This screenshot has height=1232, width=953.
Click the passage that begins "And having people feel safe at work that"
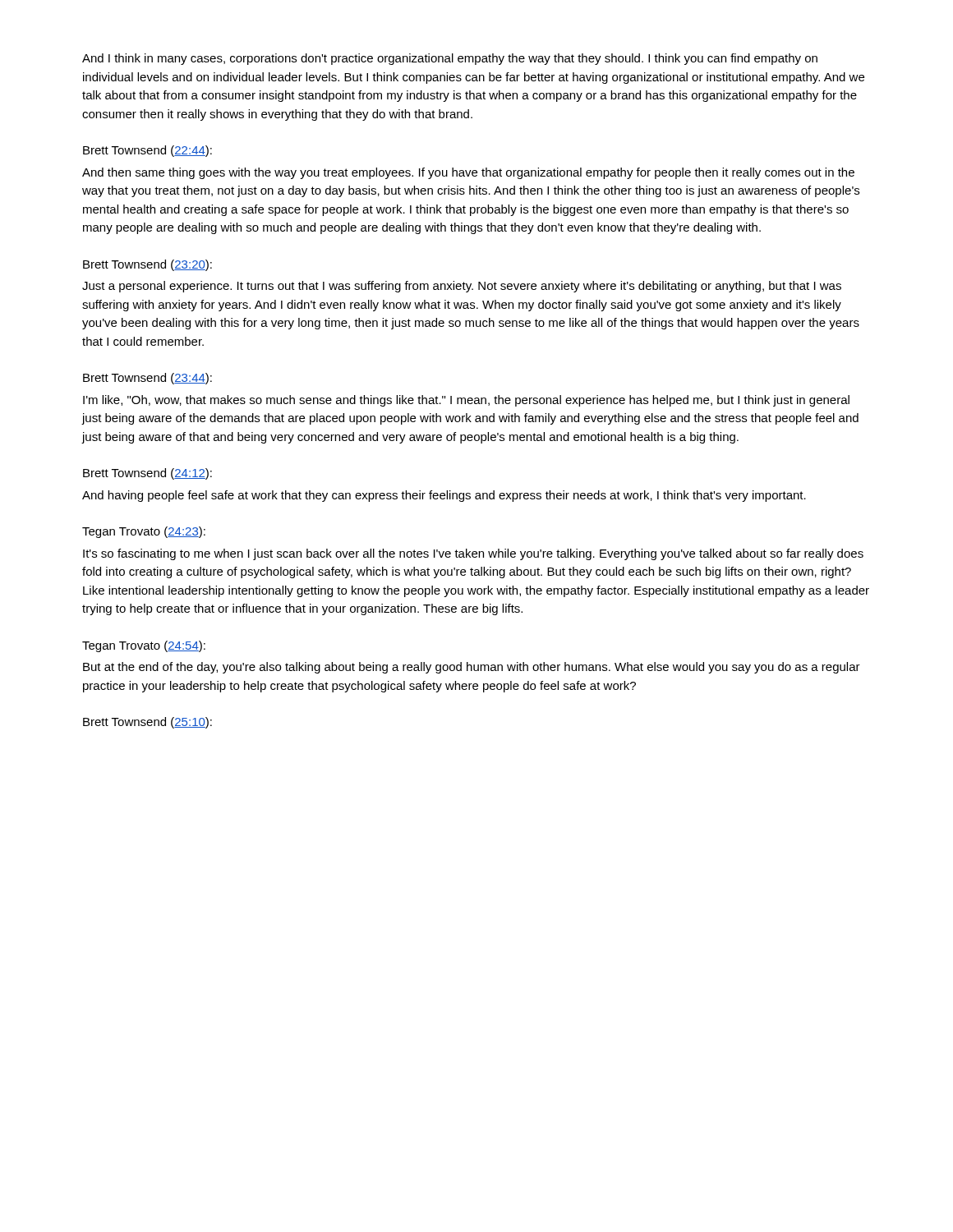(x=476, y=495)
